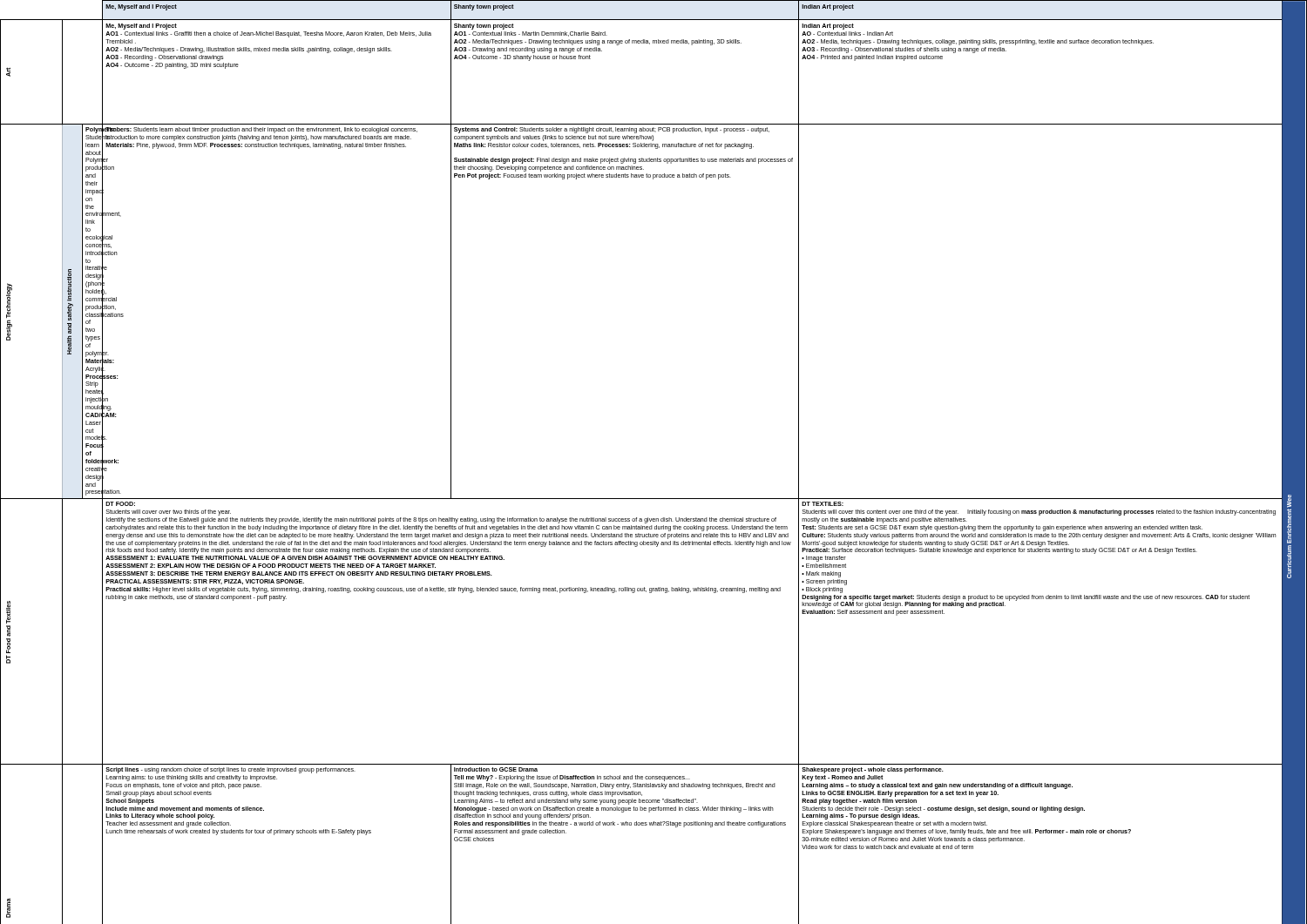Image resolution: width=1307 pixels, height=924 pixels.
Task: Find the text block that says "DT TEXTILES: Students will cover this content"
Action: (1039, 558)
